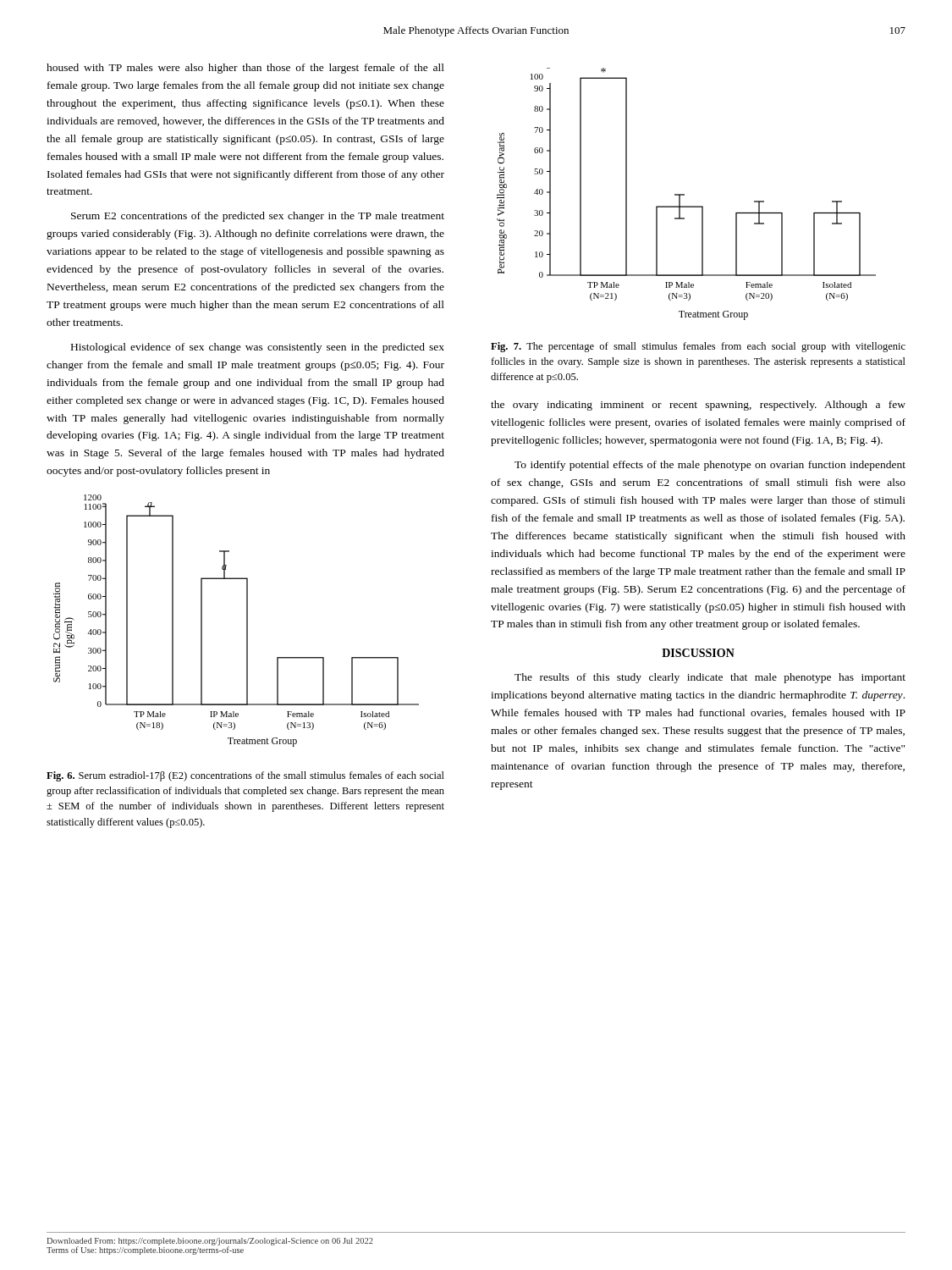The width and height of the screenshot is (952, 1270).
Task: Find the region starting "Fig. 6. Serum estradiol-17β (E2) concentrations of"
Action: [x=245, y=799]
